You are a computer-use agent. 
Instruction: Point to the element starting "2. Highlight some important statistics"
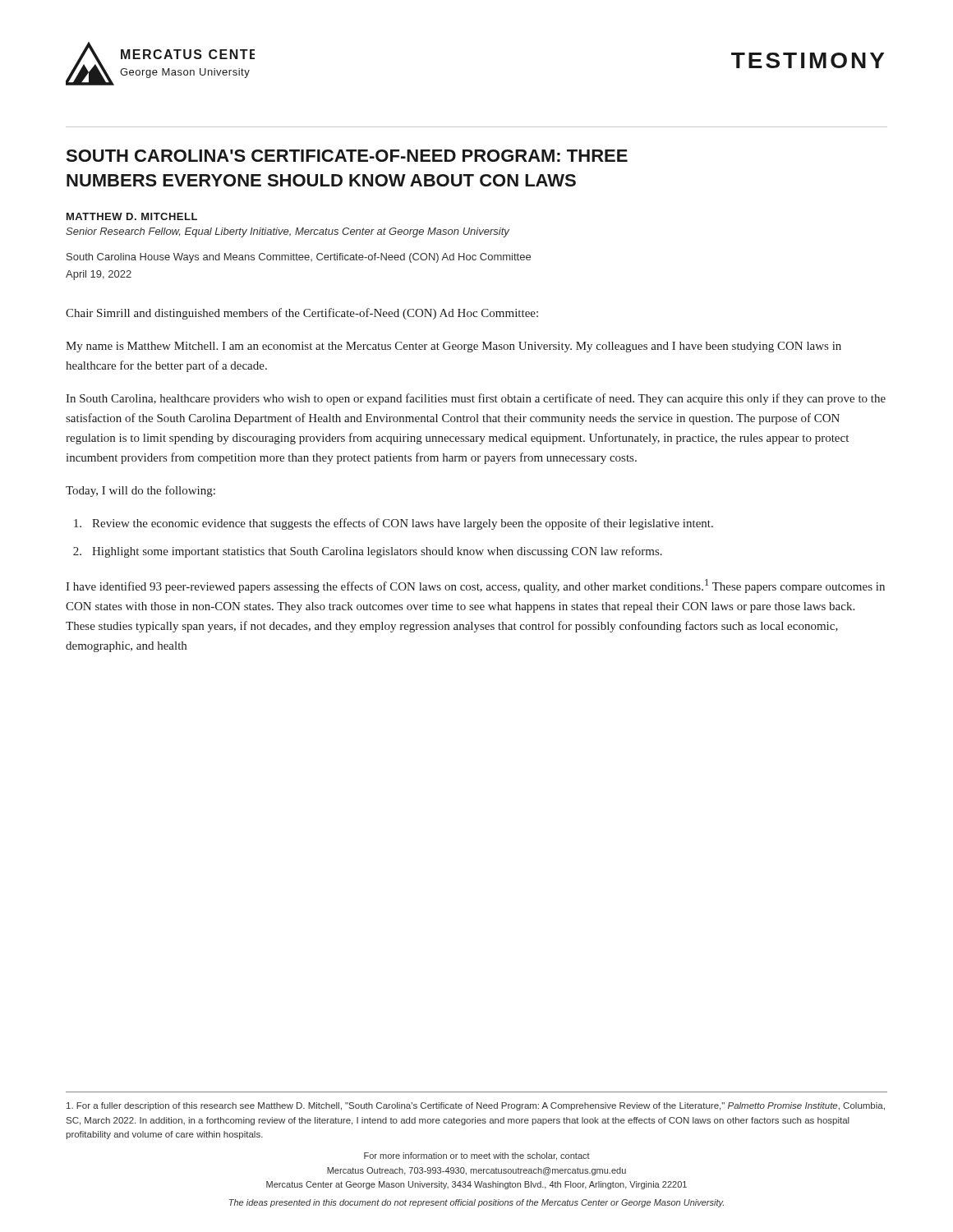[x=364, y=551]
